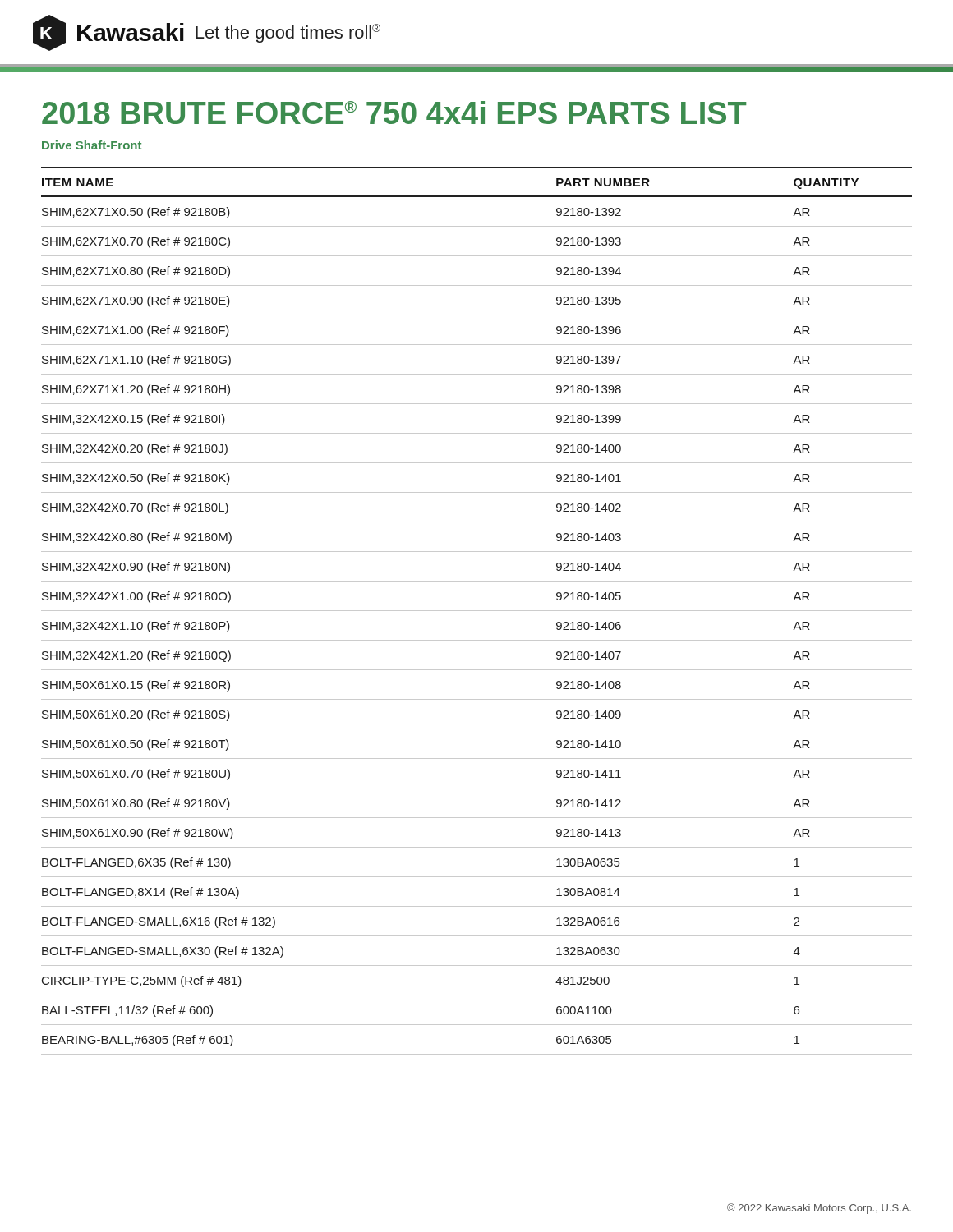The width and height of the screenshot is (953, 1232).
Task: Locate the text block starting "2018 BRUTE FORCE® 750"
Action: (x=394, y=113)
